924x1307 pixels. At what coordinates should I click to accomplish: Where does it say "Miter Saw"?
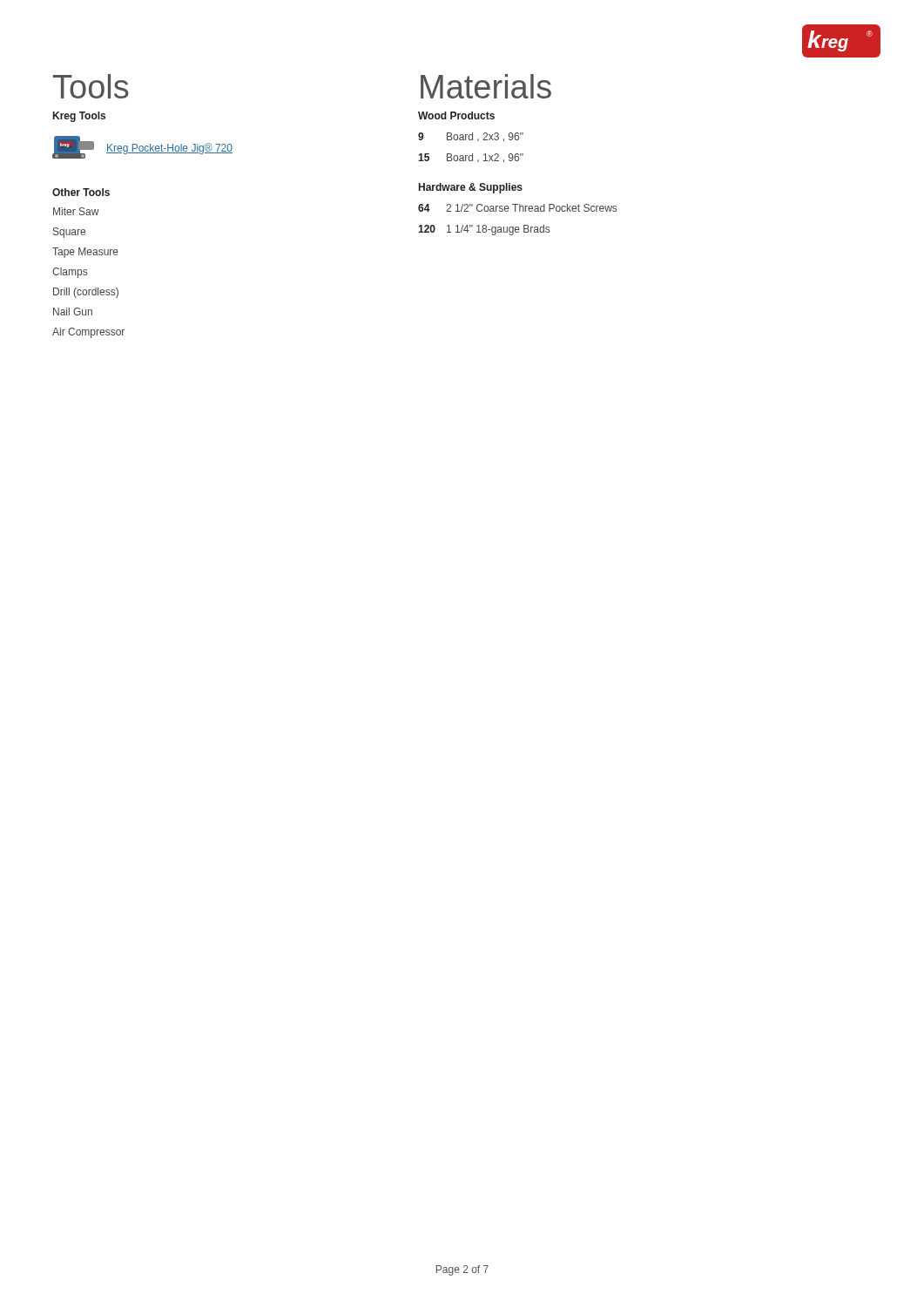pyautogui.click(x=76, y=211)
